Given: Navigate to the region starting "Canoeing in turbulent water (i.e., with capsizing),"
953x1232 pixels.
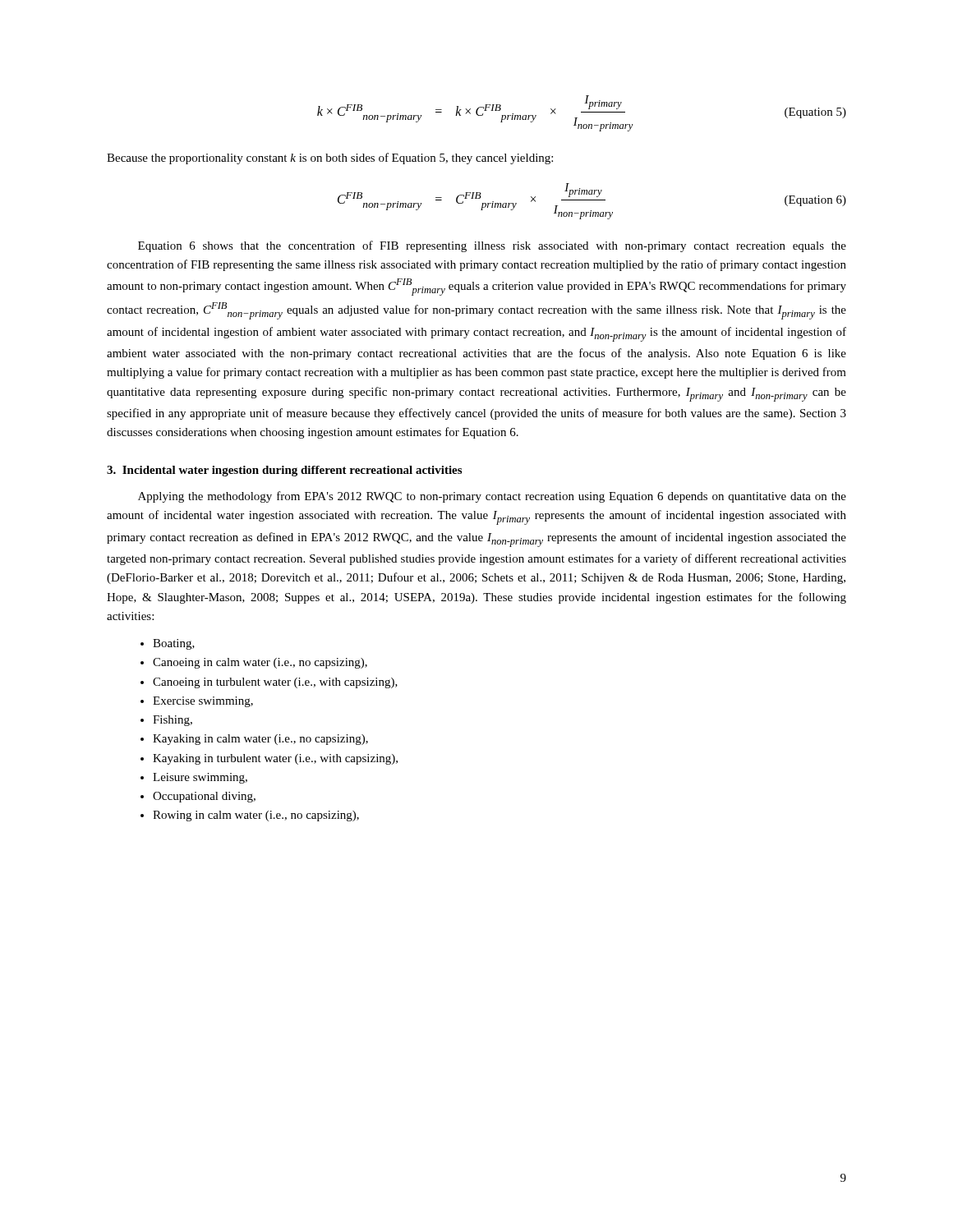Looking at the screenshot, I should pyautogui.click(x=275, y=681).
